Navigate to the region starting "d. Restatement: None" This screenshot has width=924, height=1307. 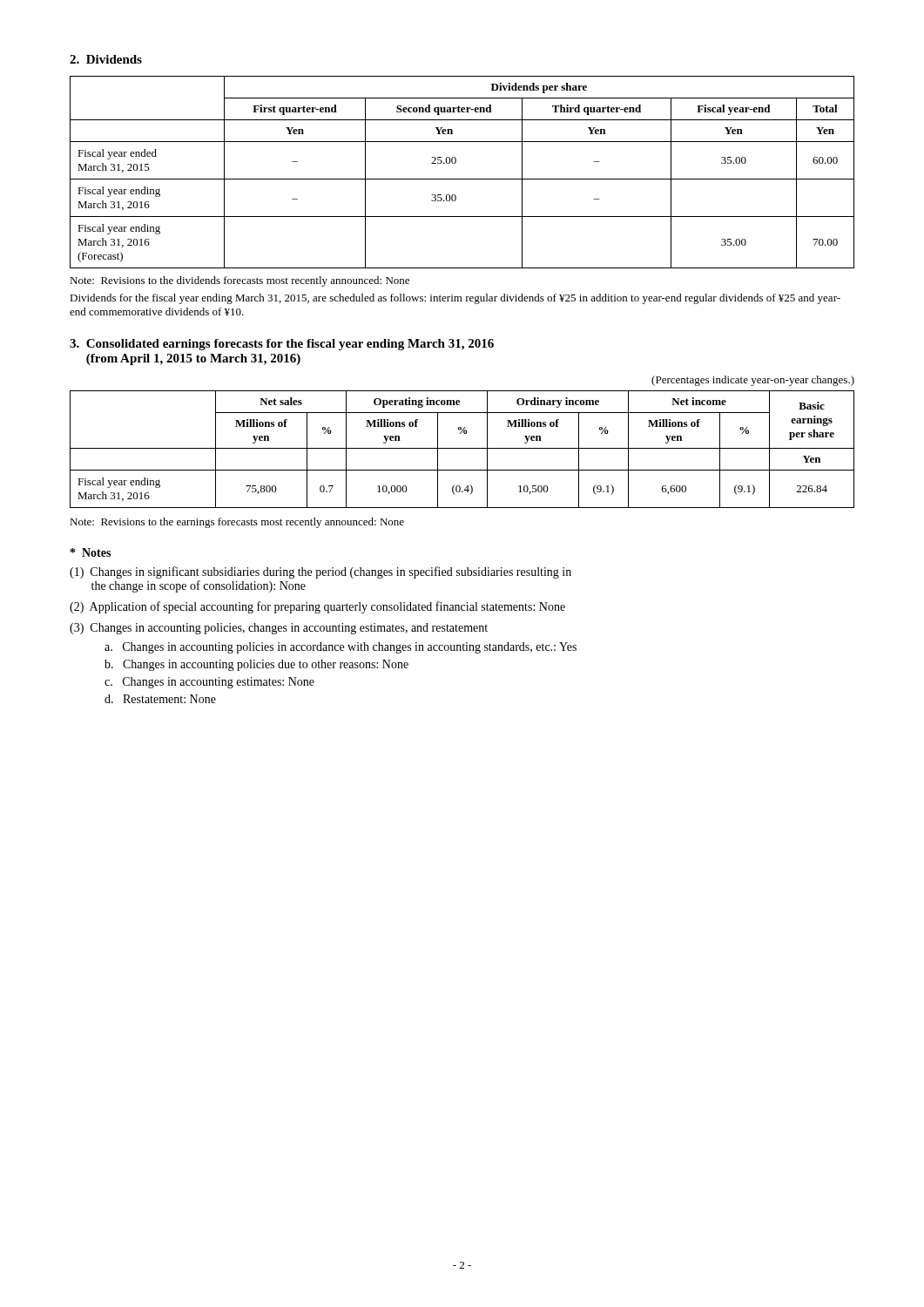coord(160,699)
